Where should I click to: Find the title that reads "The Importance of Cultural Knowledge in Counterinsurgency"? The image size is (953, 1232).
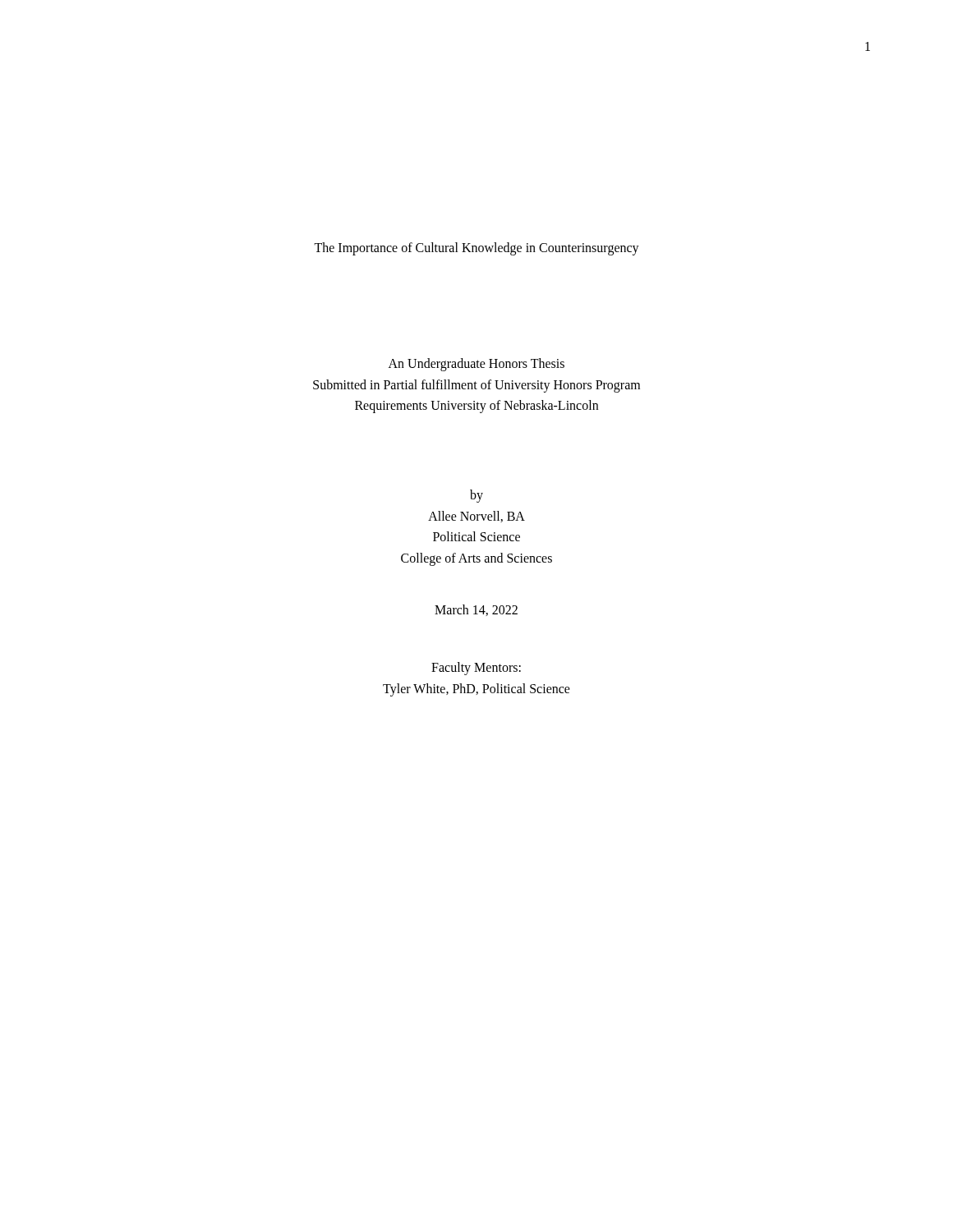pos(476,248)
